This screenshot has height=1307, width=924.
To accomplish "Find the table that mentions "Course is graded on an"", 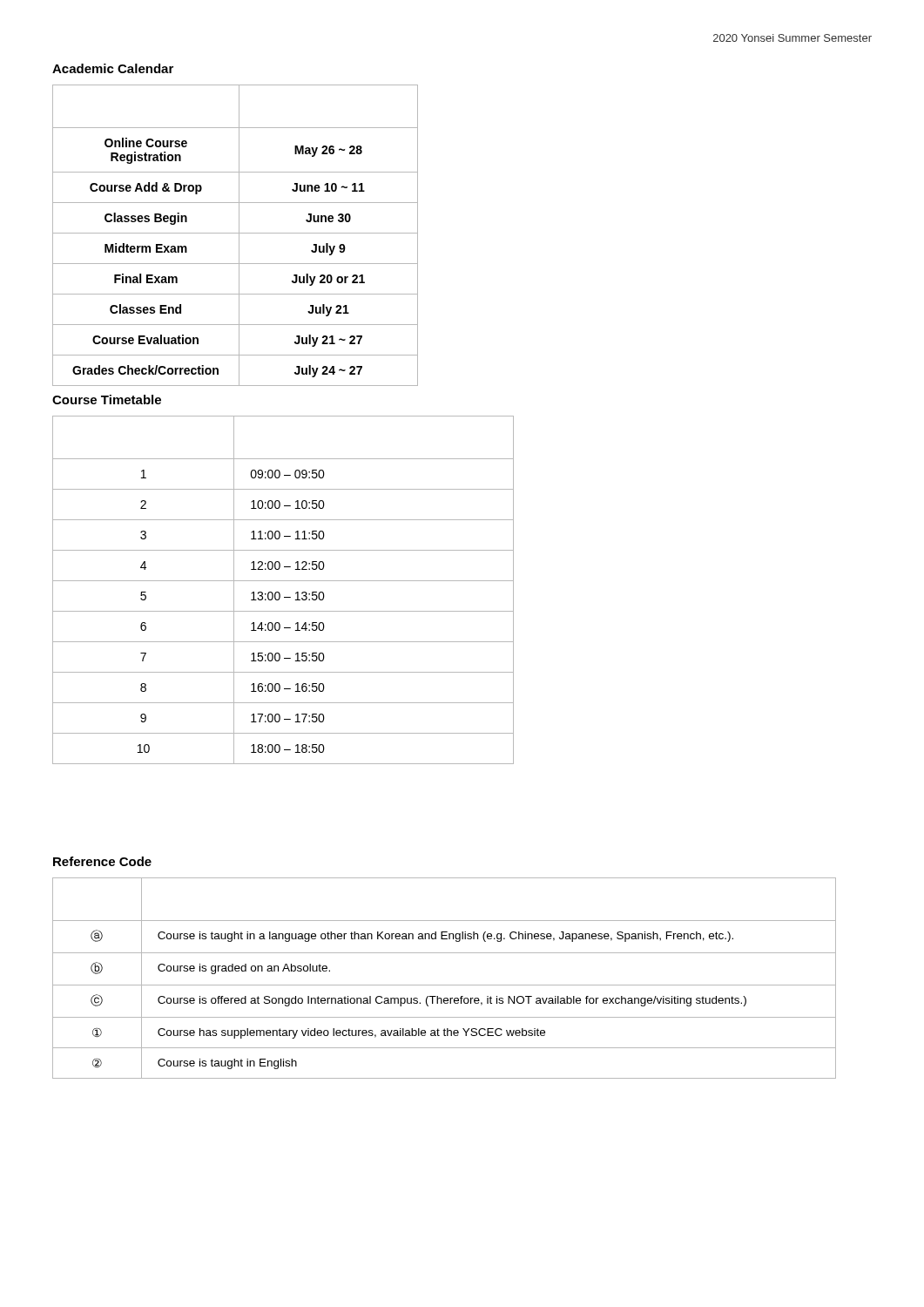I will 444,978.
